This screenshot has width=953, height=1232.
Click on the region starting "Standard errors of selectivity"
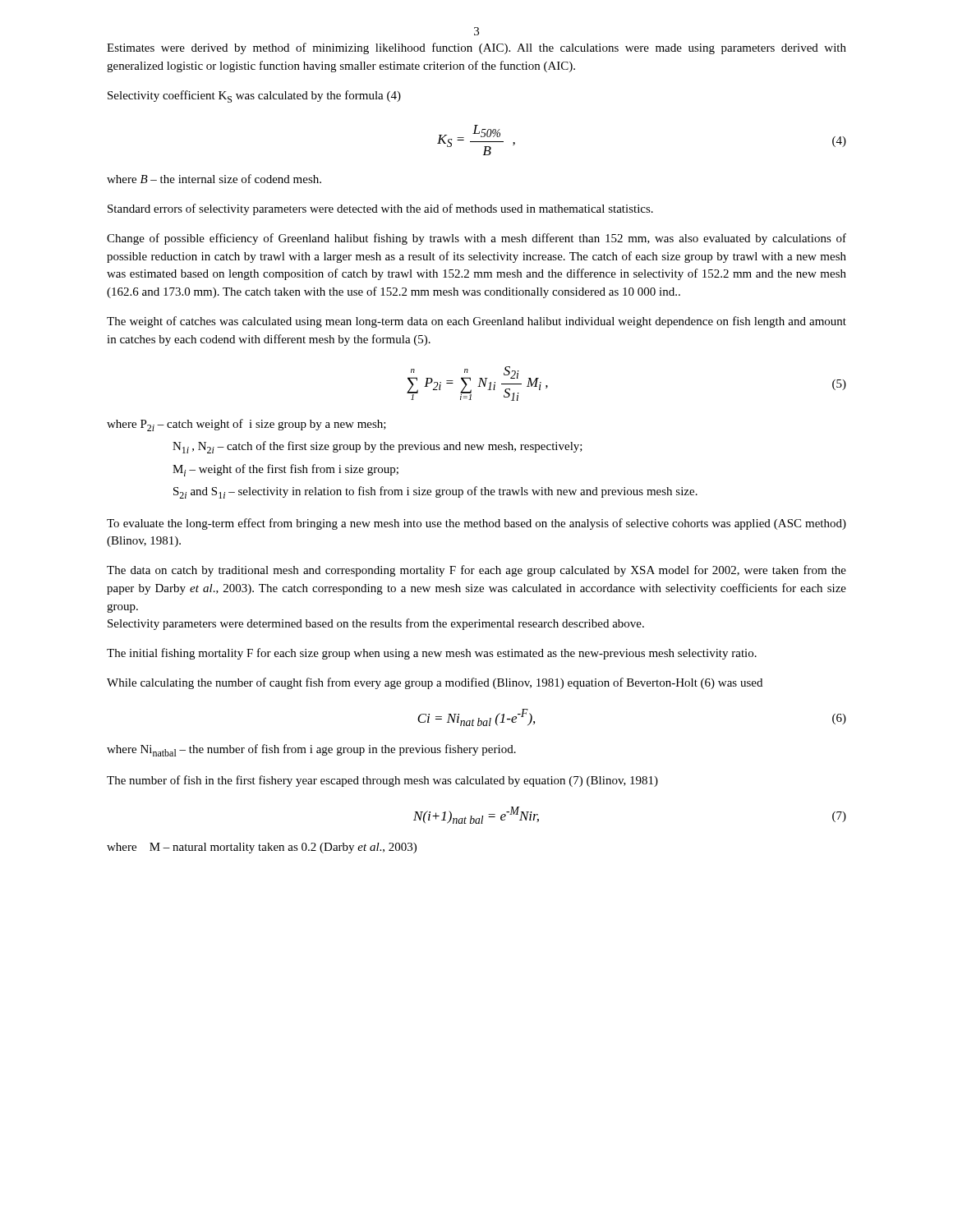point(476,209)
